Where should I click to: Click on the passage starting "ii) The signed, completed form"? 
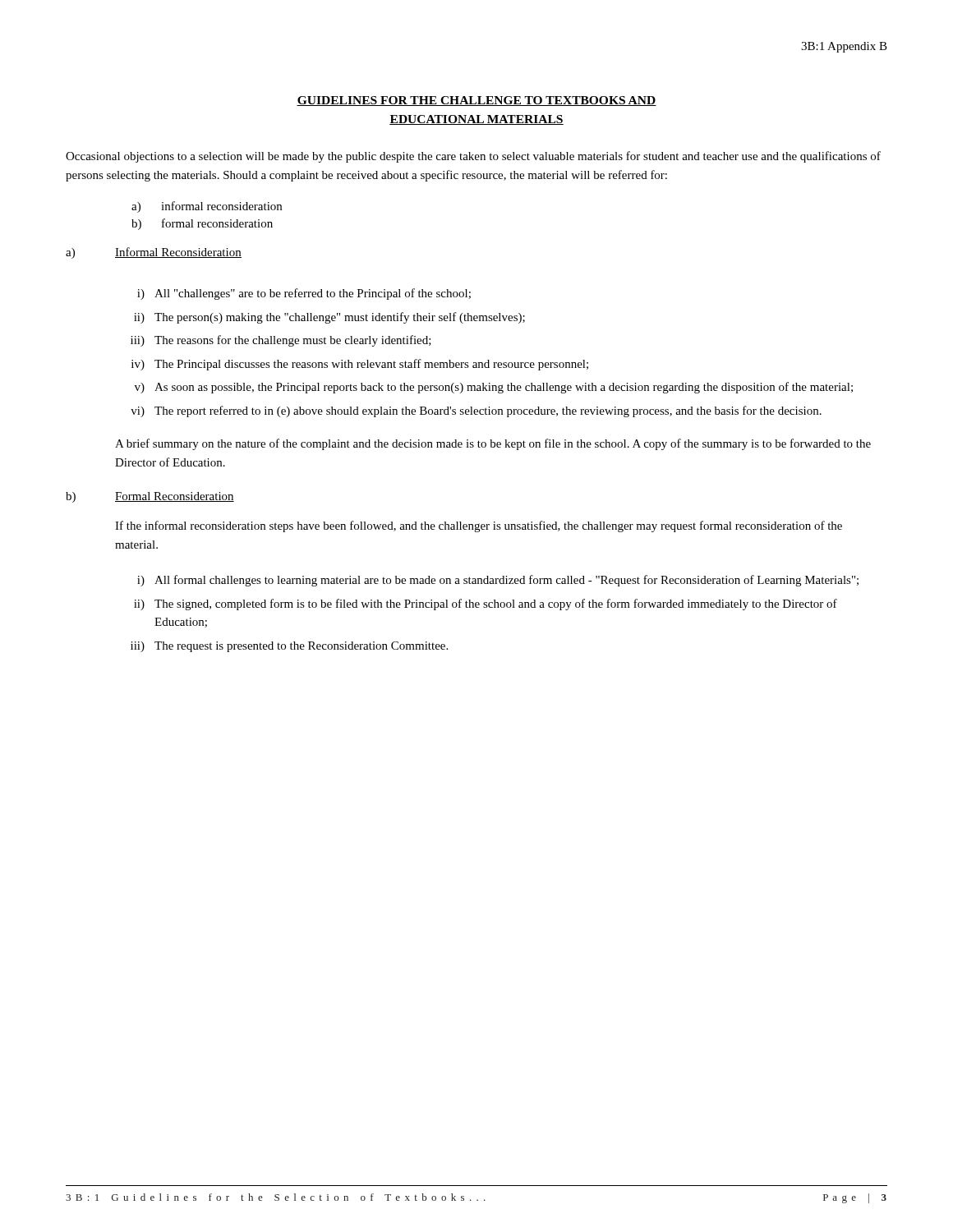[501, 613]
